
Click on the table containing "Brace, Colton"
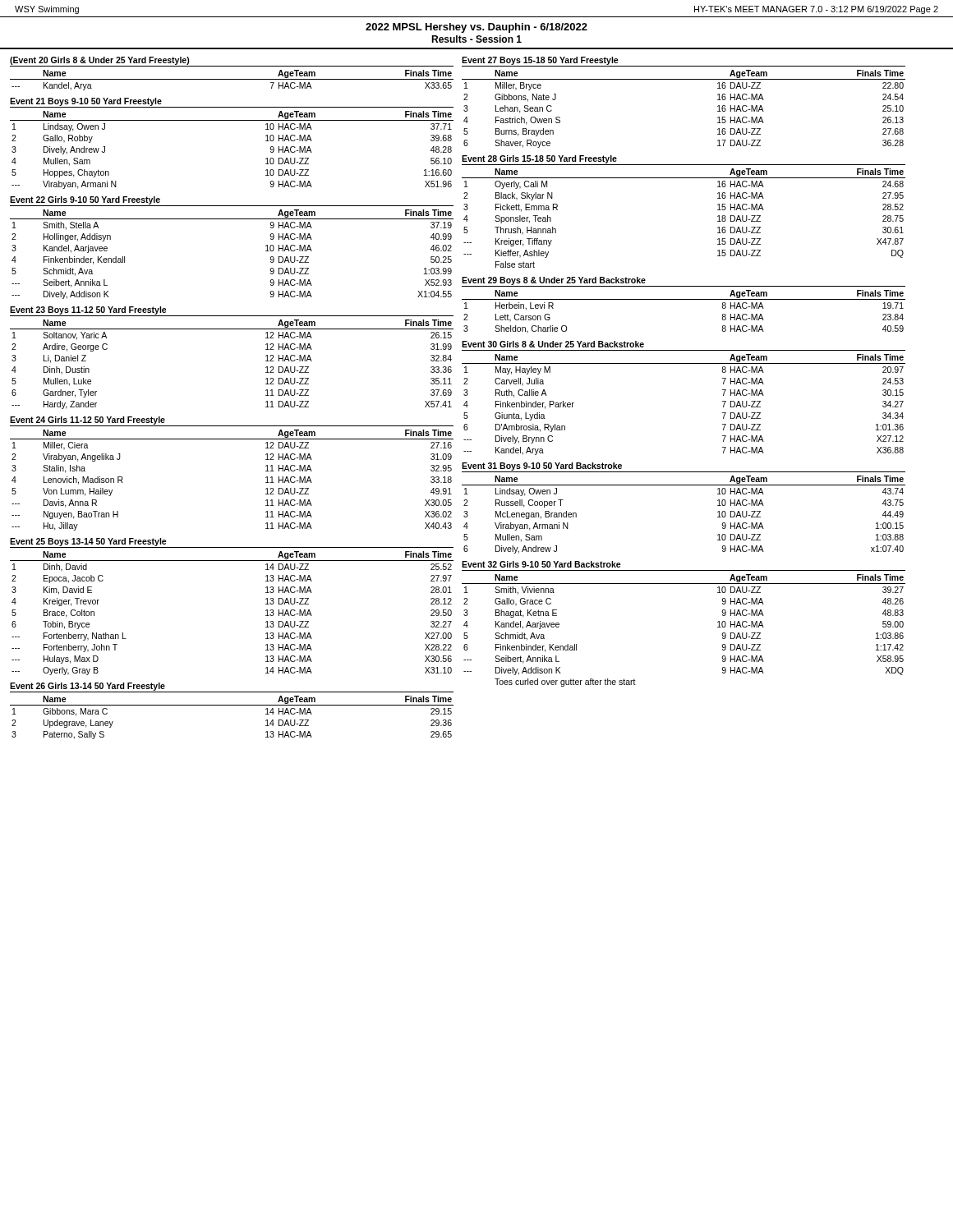(232, 612)
